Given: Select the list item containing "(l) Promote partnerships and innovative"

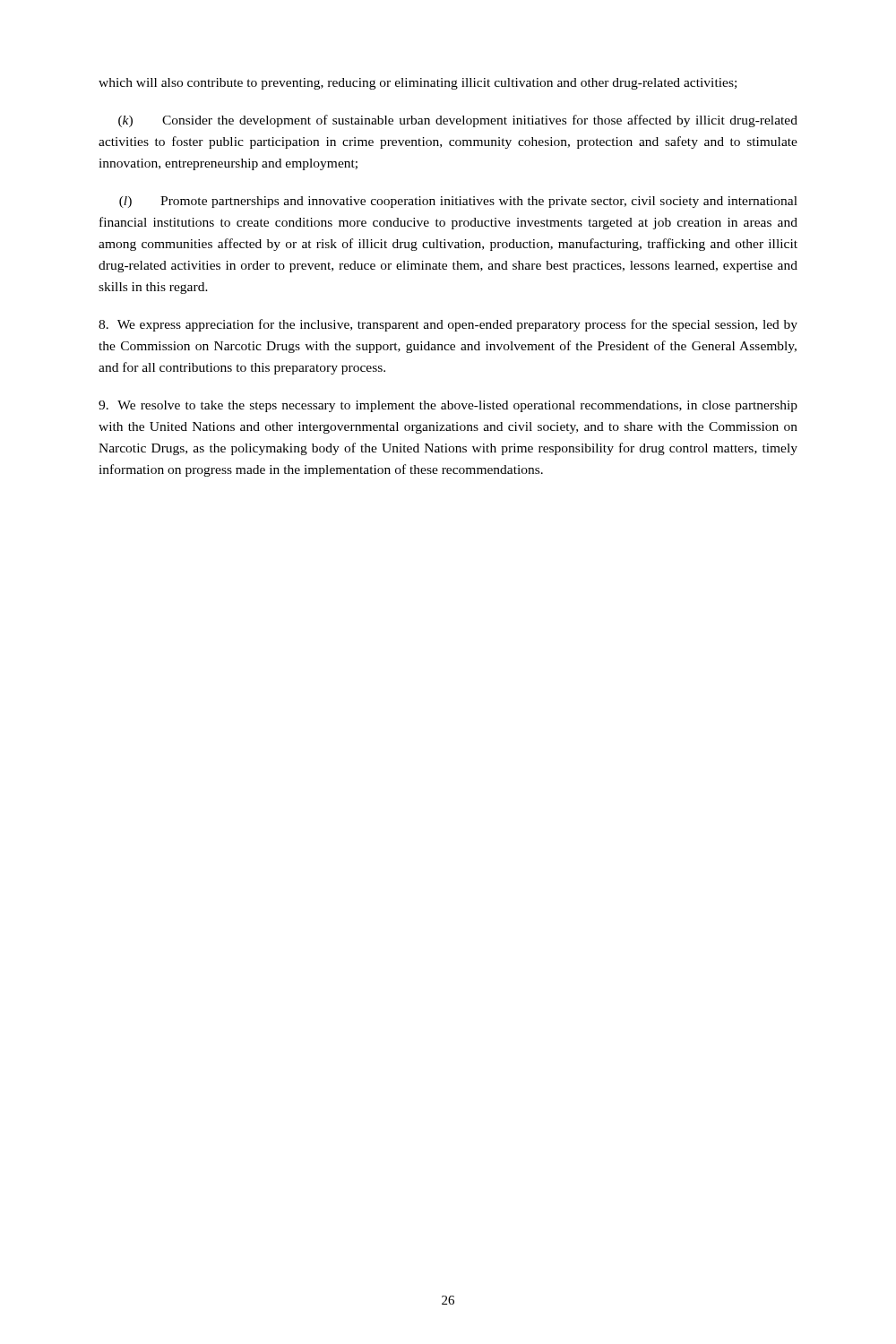Looking at the screenshot, I should (x=448, y=242).
